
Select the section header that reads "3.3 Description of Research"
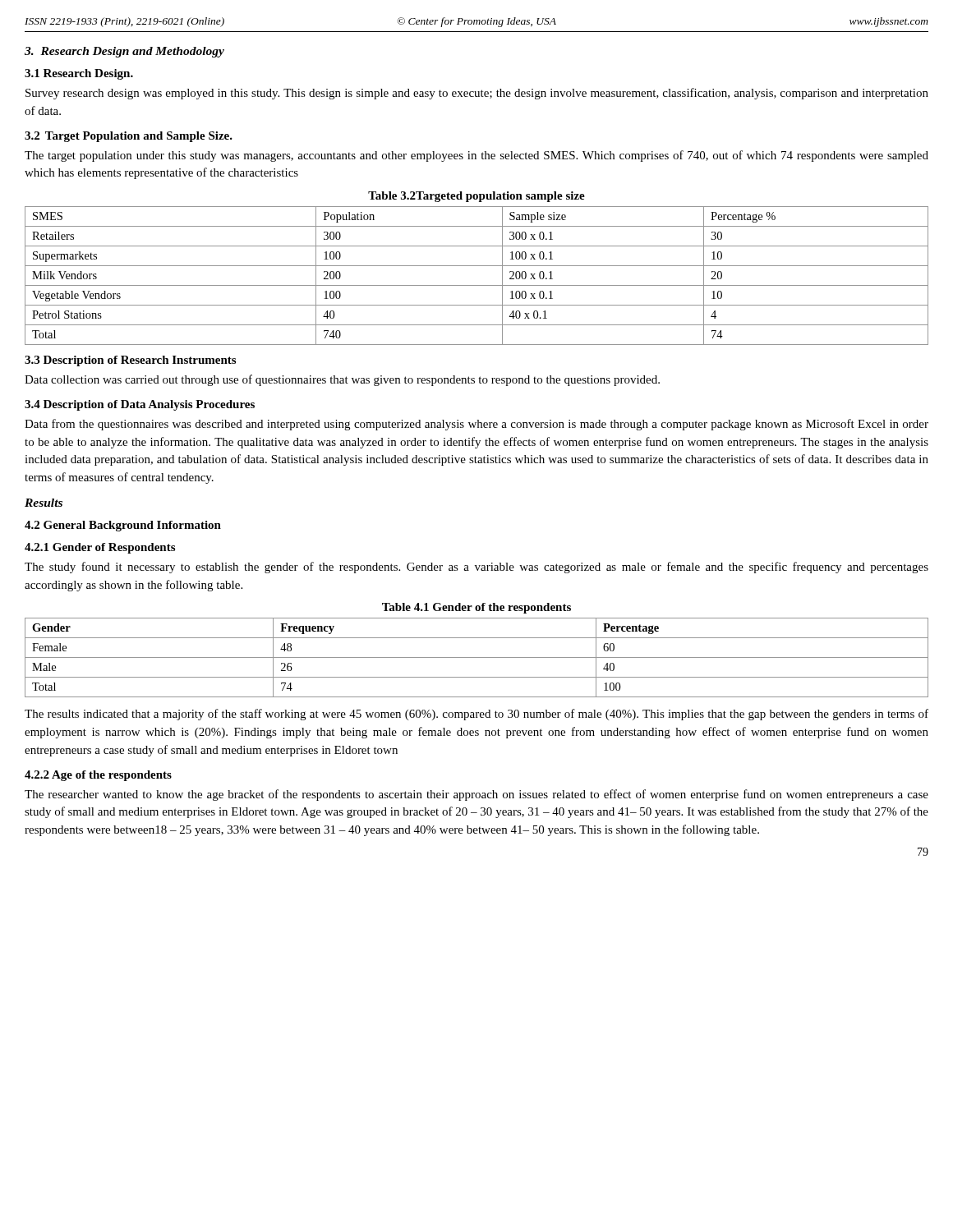(x=130, y=361)
